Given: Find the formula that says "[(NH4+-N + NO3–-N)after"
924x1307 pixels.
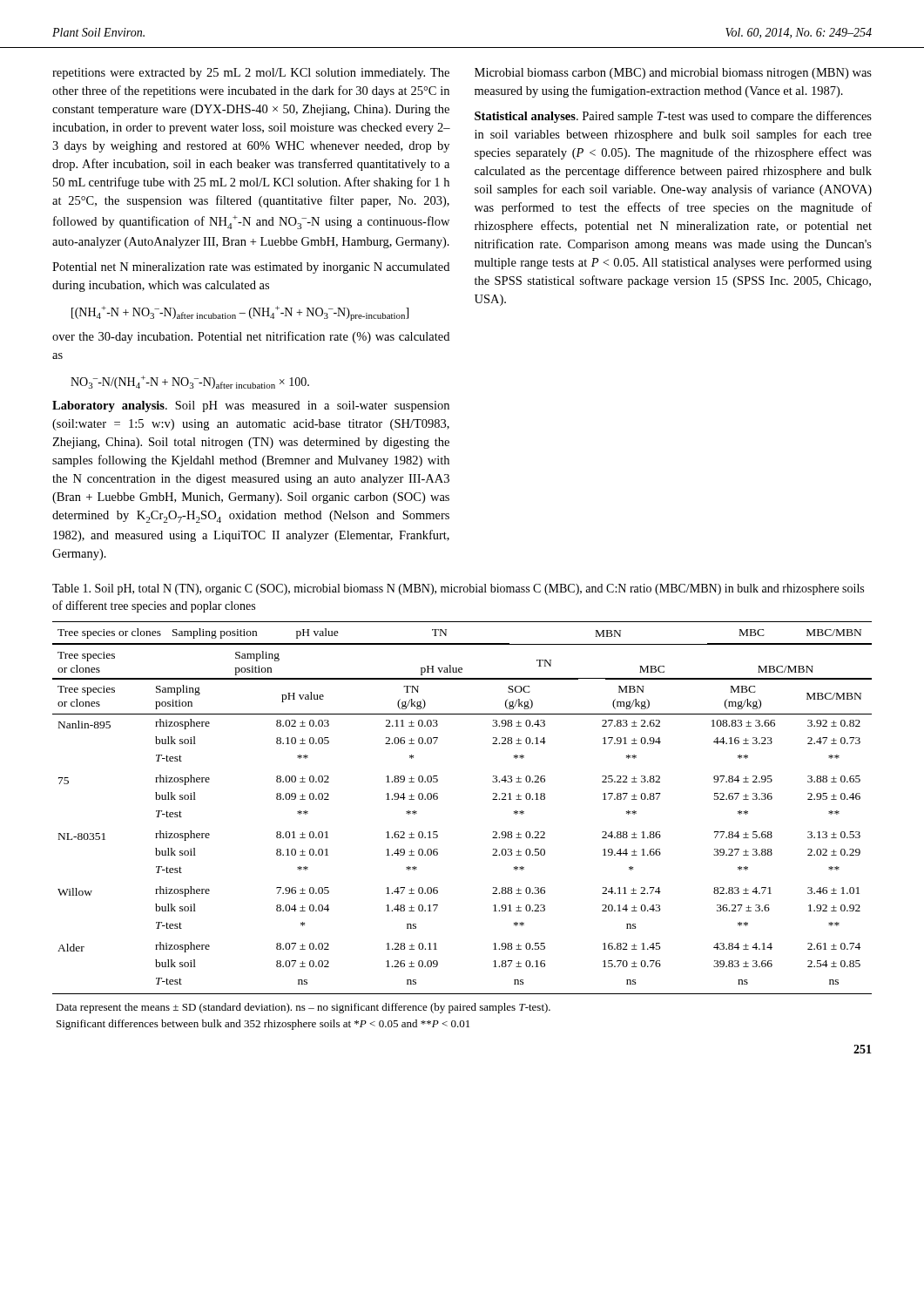Looking at the screenshot, I should coord(260,313).
